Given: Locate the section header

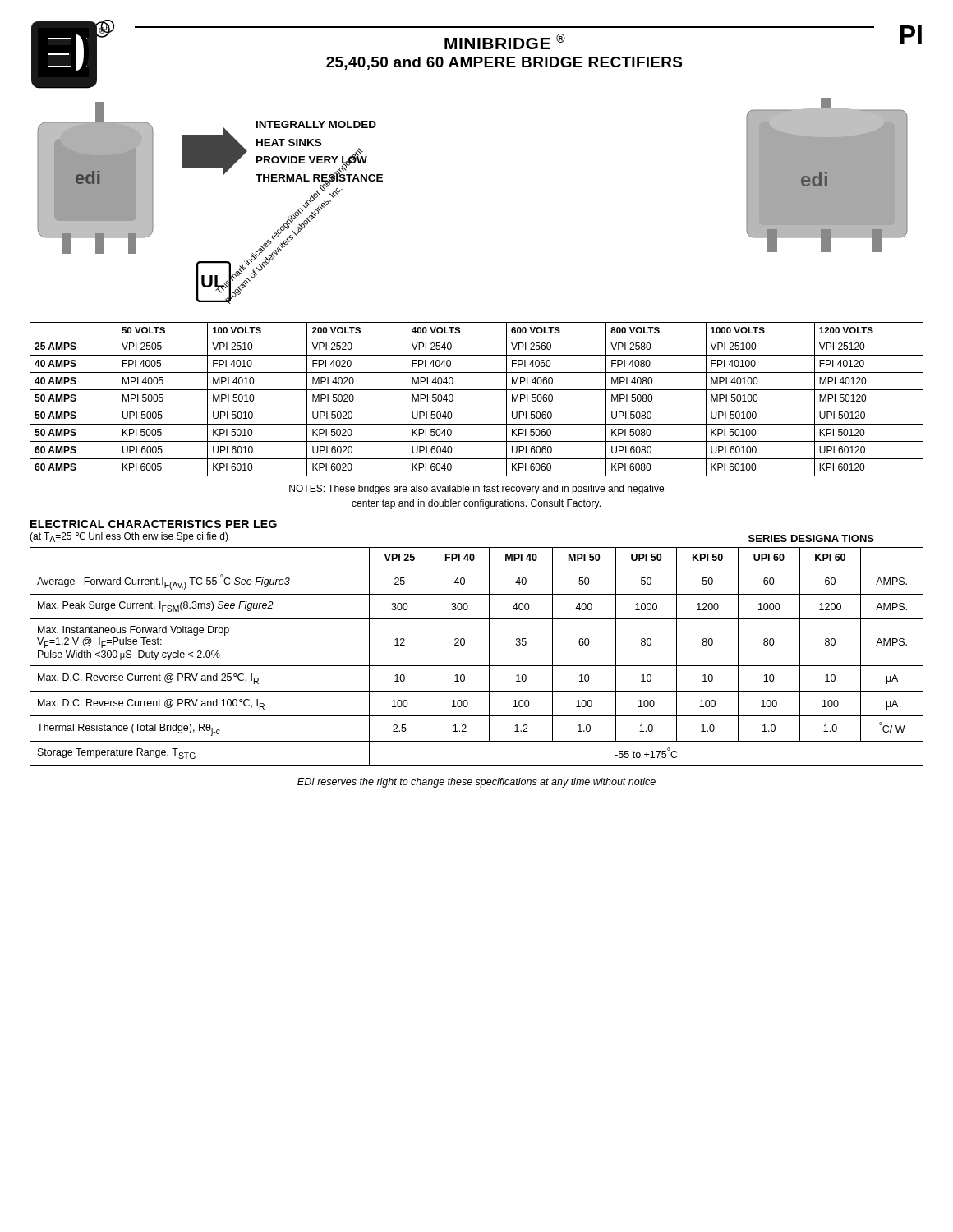Looking at the screenshot, I should click(476, 531).
